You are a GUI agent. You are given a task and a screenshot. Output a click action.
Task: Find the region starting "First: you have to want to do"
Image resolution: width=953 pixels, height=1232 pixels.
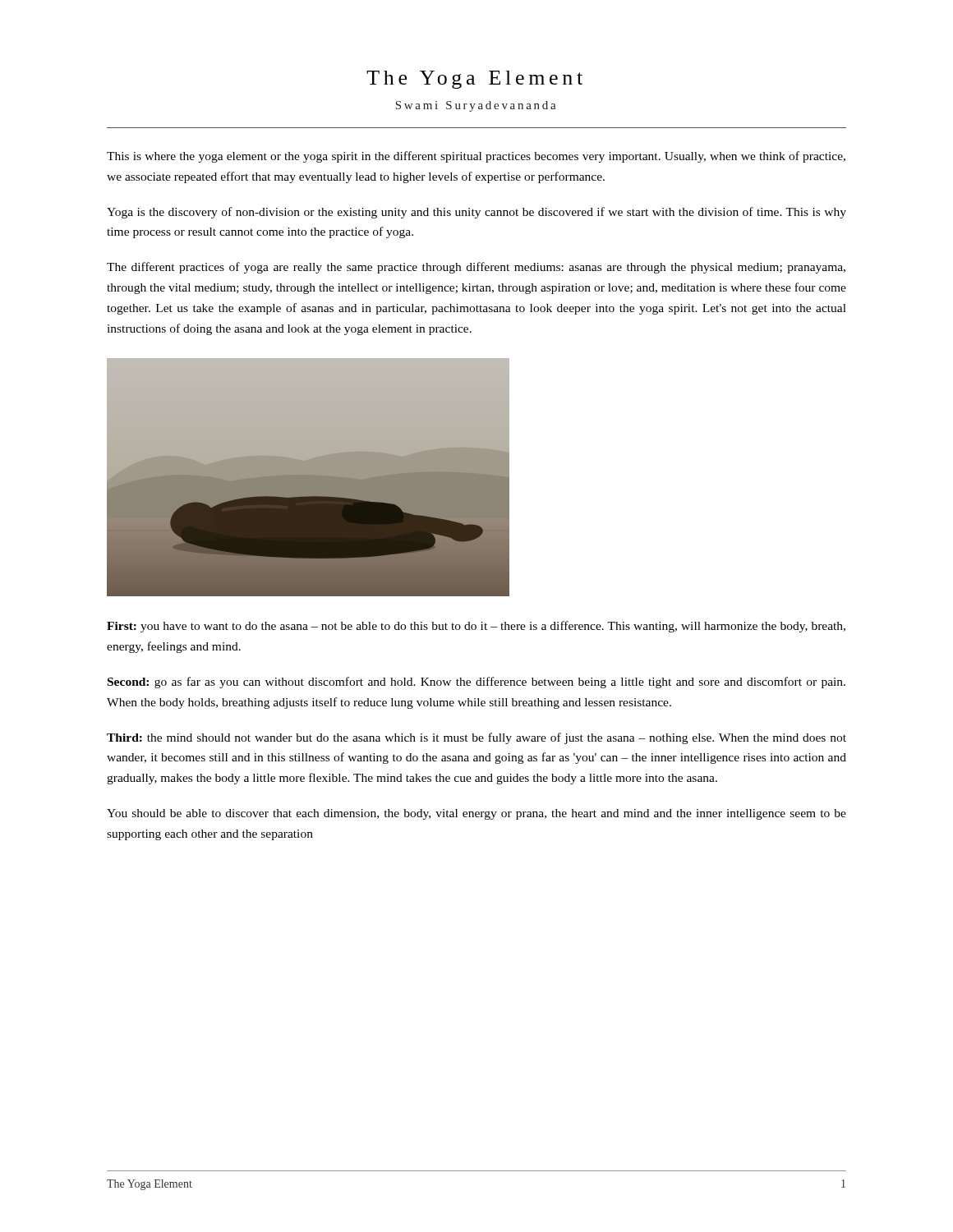476,636
